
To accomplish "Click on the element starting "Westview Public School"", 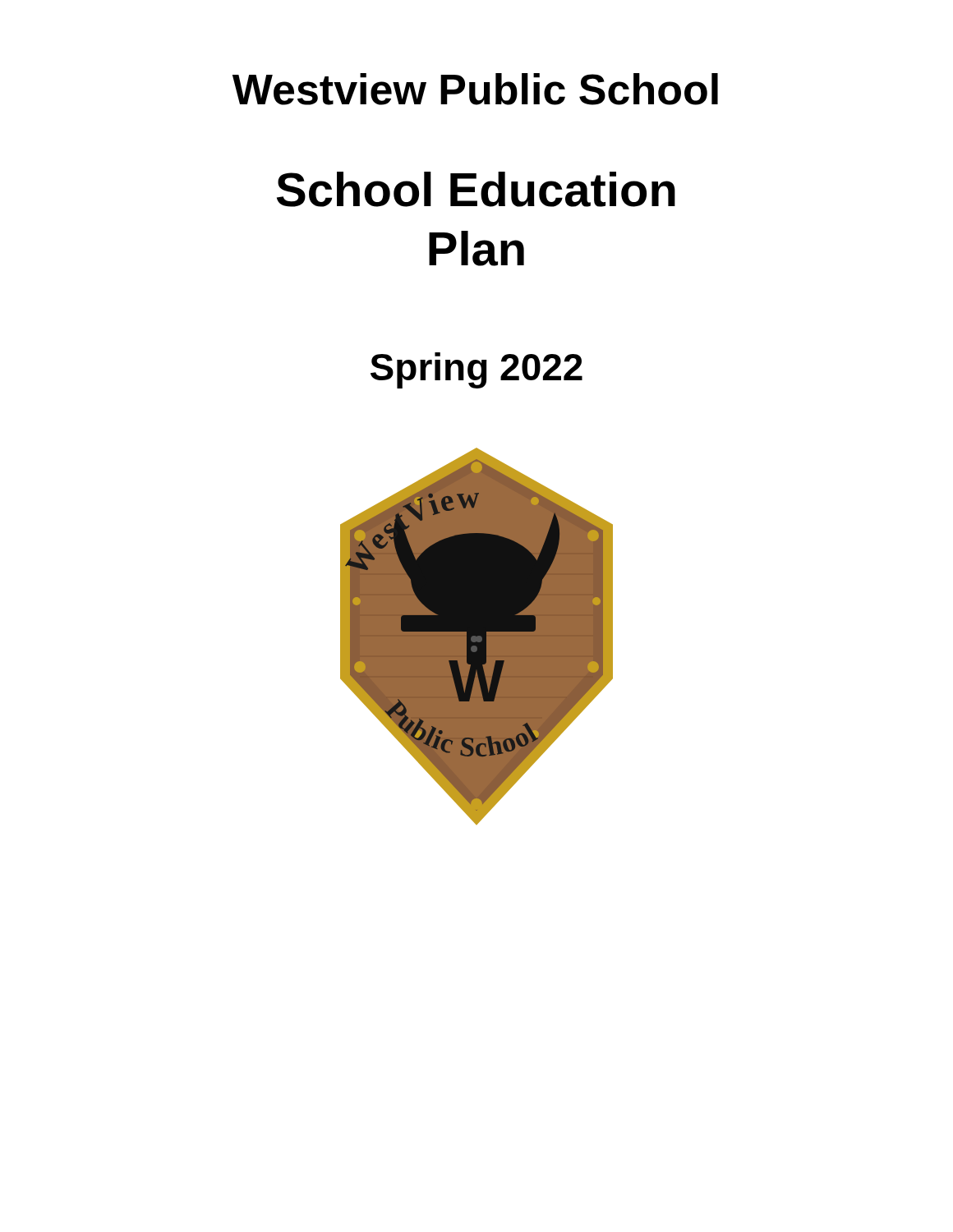I will pos(476,90).
